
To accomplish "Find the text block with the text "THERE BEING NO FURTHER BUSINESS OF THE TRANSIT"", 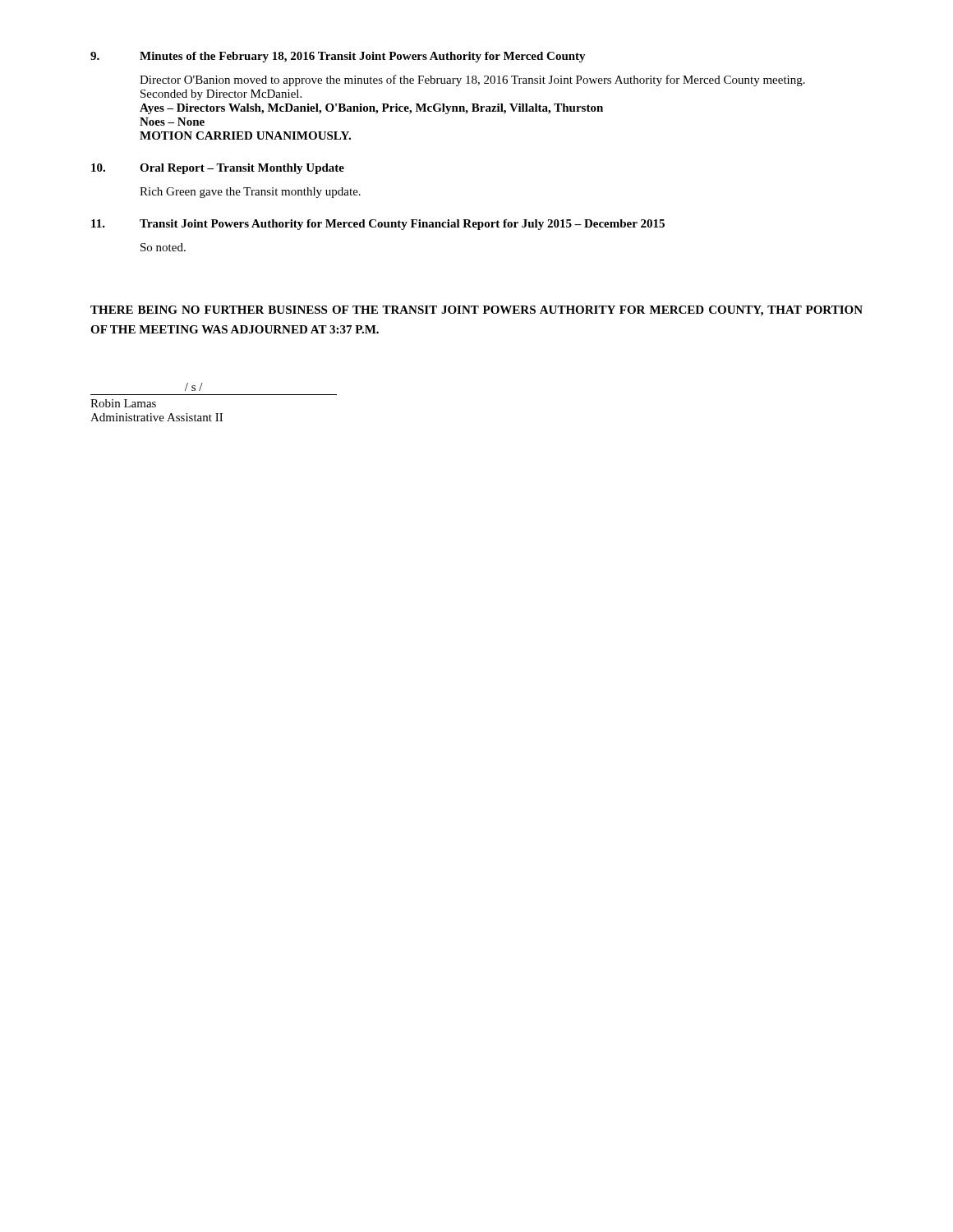I will (x=476, y=319).
